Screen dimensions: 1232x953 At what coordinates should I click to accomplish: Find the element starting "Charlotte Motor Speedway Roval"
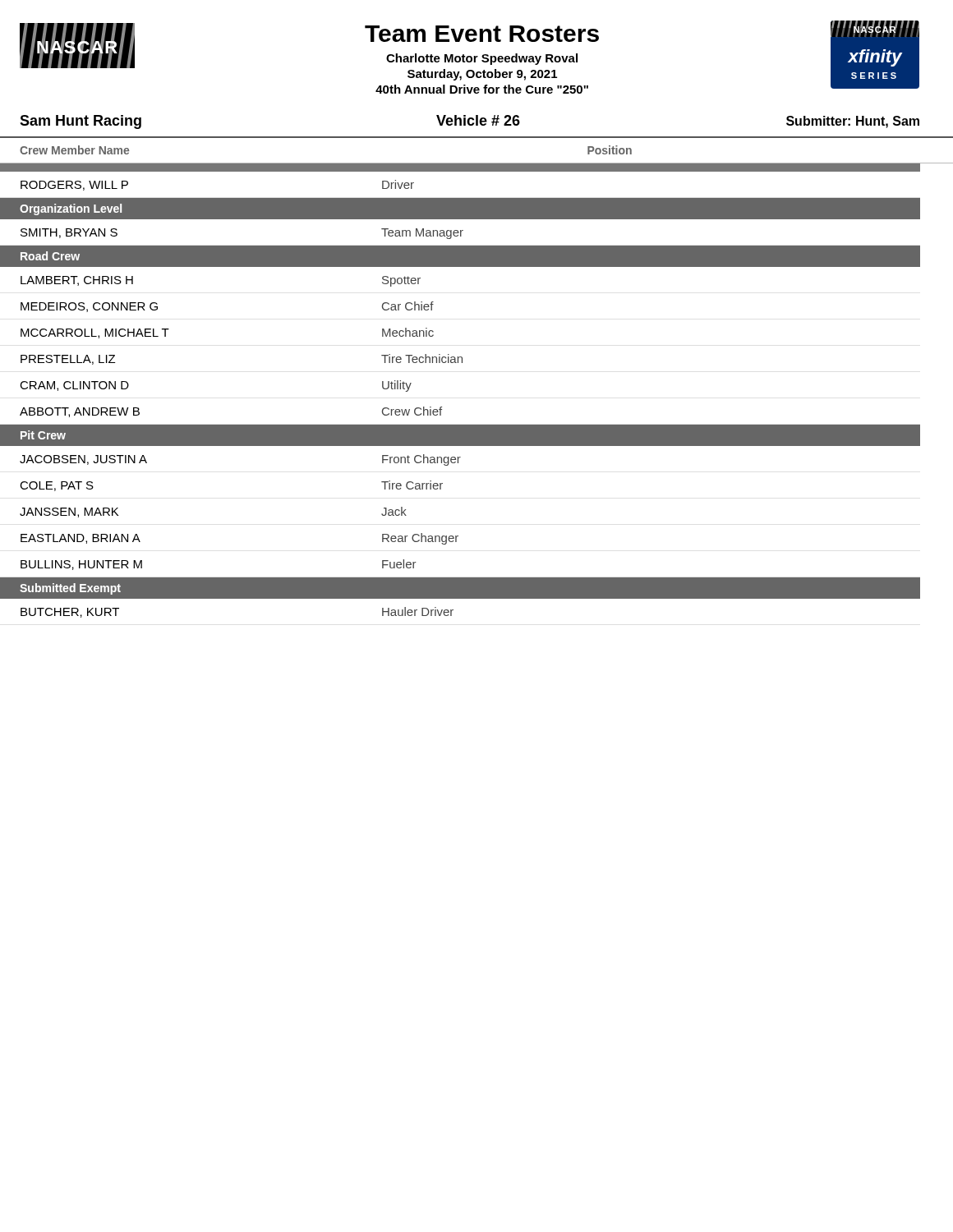[482, 58]
